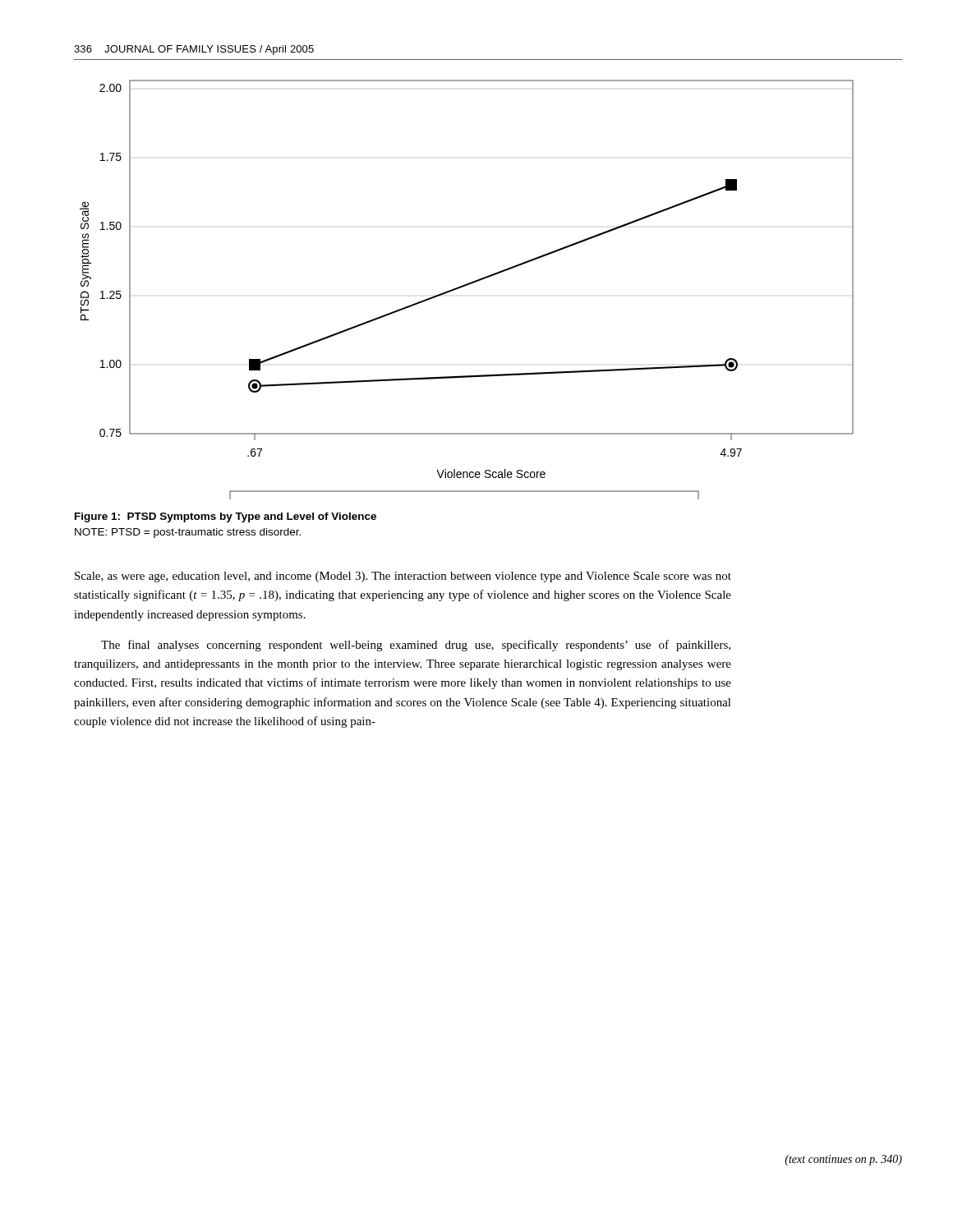Image resolution: width=976 pixels, height=1232 pixels.
Task: Point to the block beginning "Scale, as were age, education"
Action: click(403, 649)
